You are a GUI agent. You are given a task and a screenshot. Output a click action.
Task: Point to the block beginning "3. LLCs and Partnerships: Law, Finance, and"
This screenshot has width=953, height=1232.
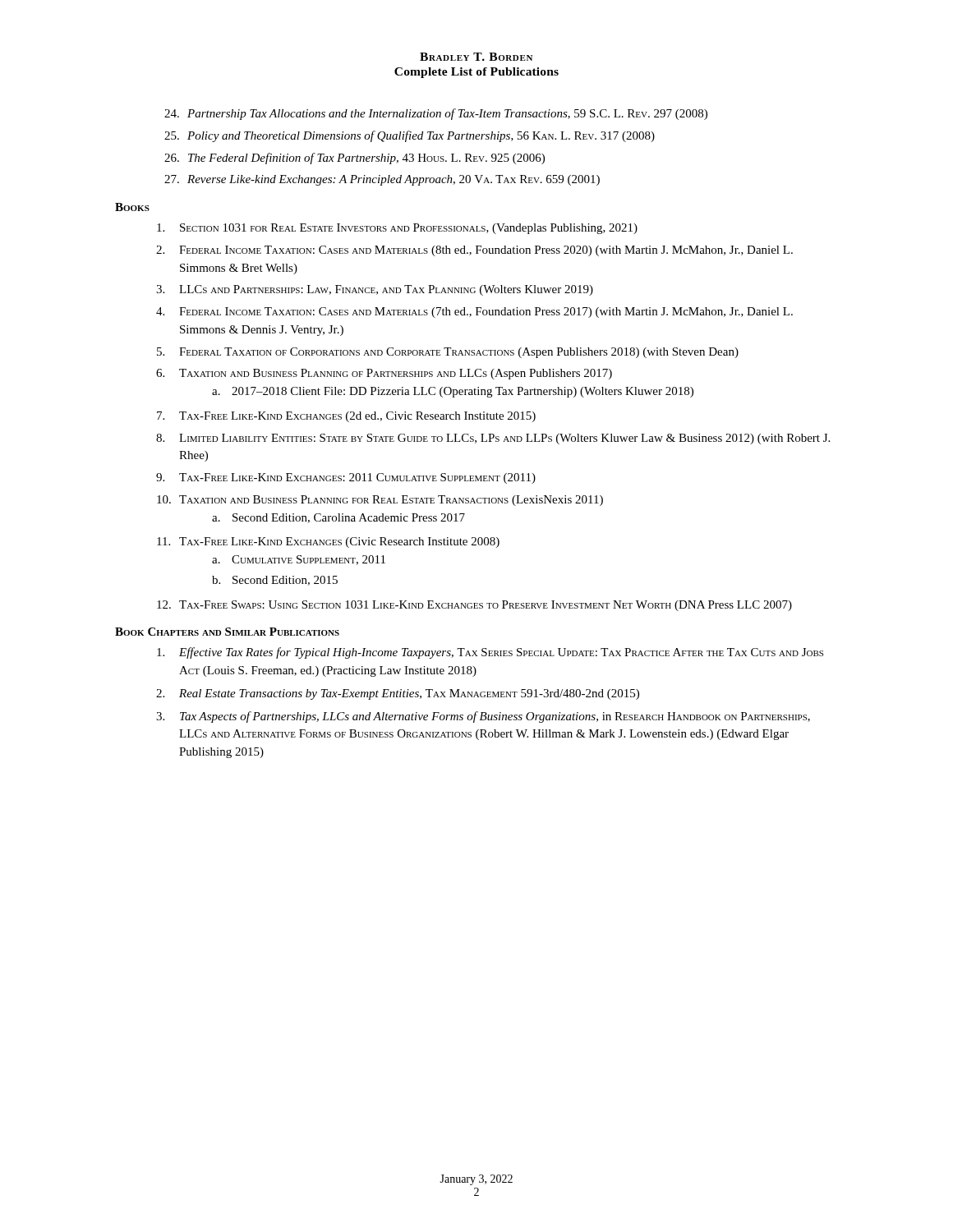(x=497, y=290)
